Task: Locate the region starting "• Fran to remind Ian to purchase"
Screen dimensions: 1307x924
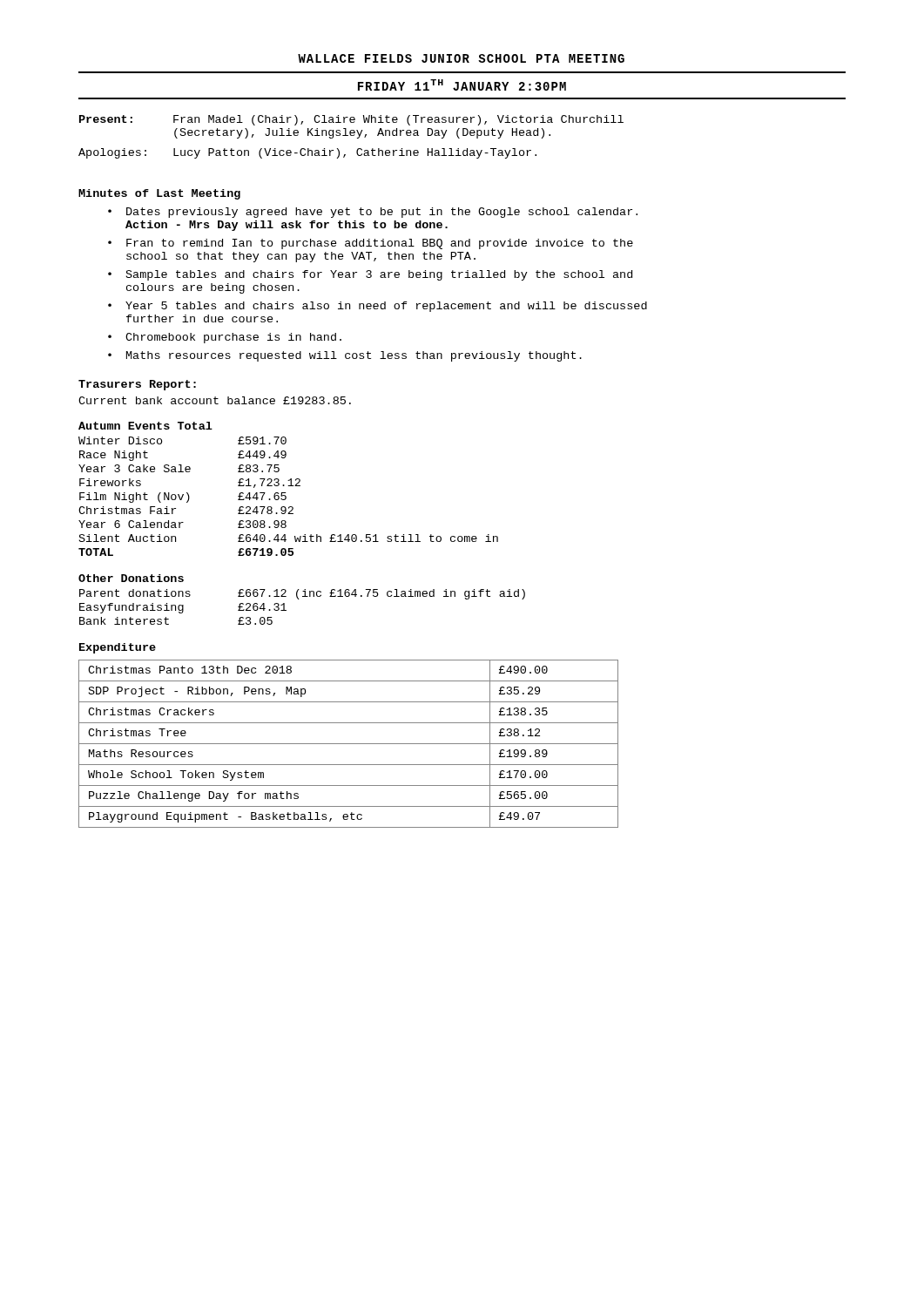Action: 370,250
